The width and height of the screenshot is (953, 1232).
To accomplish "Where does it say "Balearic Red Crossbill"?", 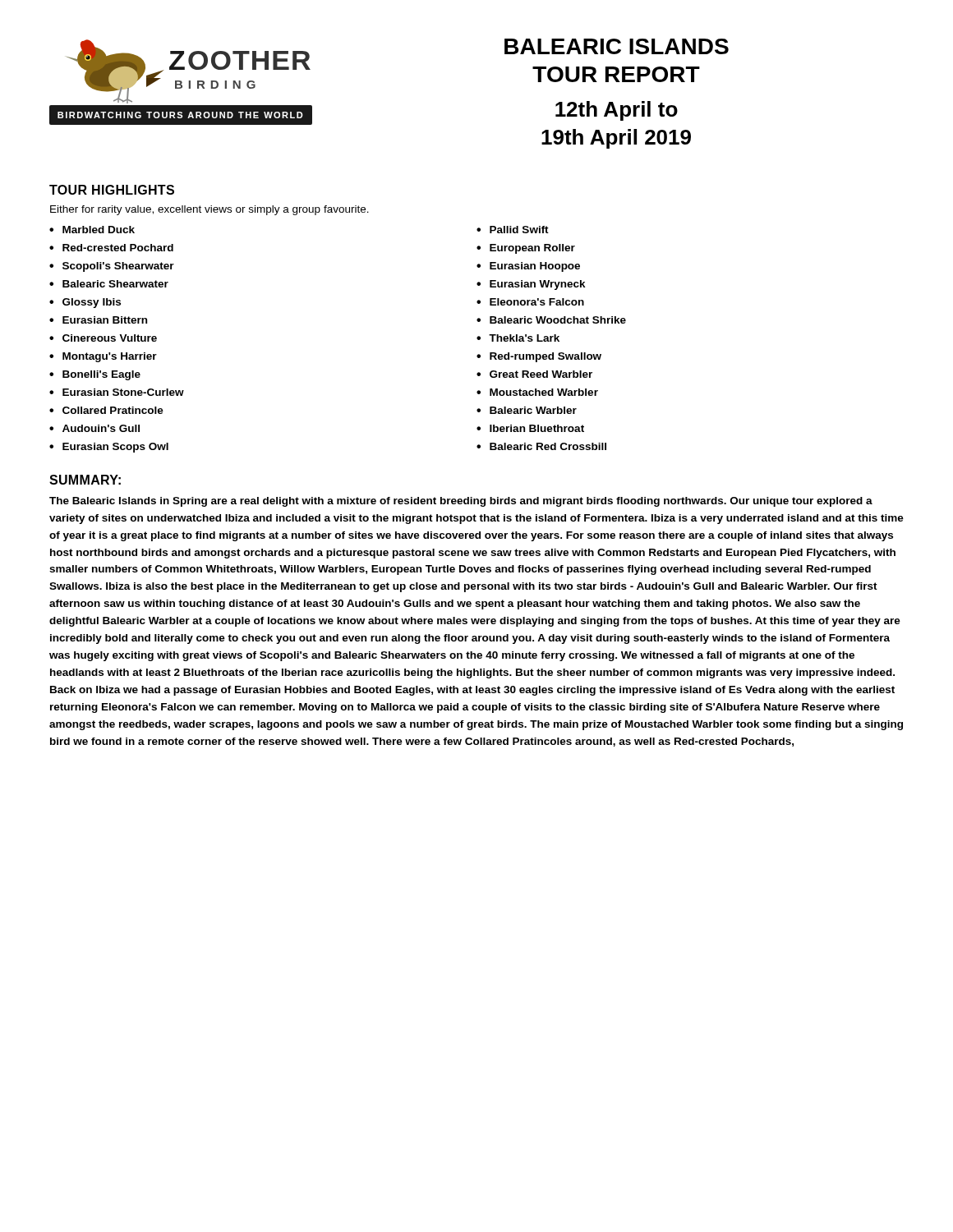I will (x=548, y=446).
